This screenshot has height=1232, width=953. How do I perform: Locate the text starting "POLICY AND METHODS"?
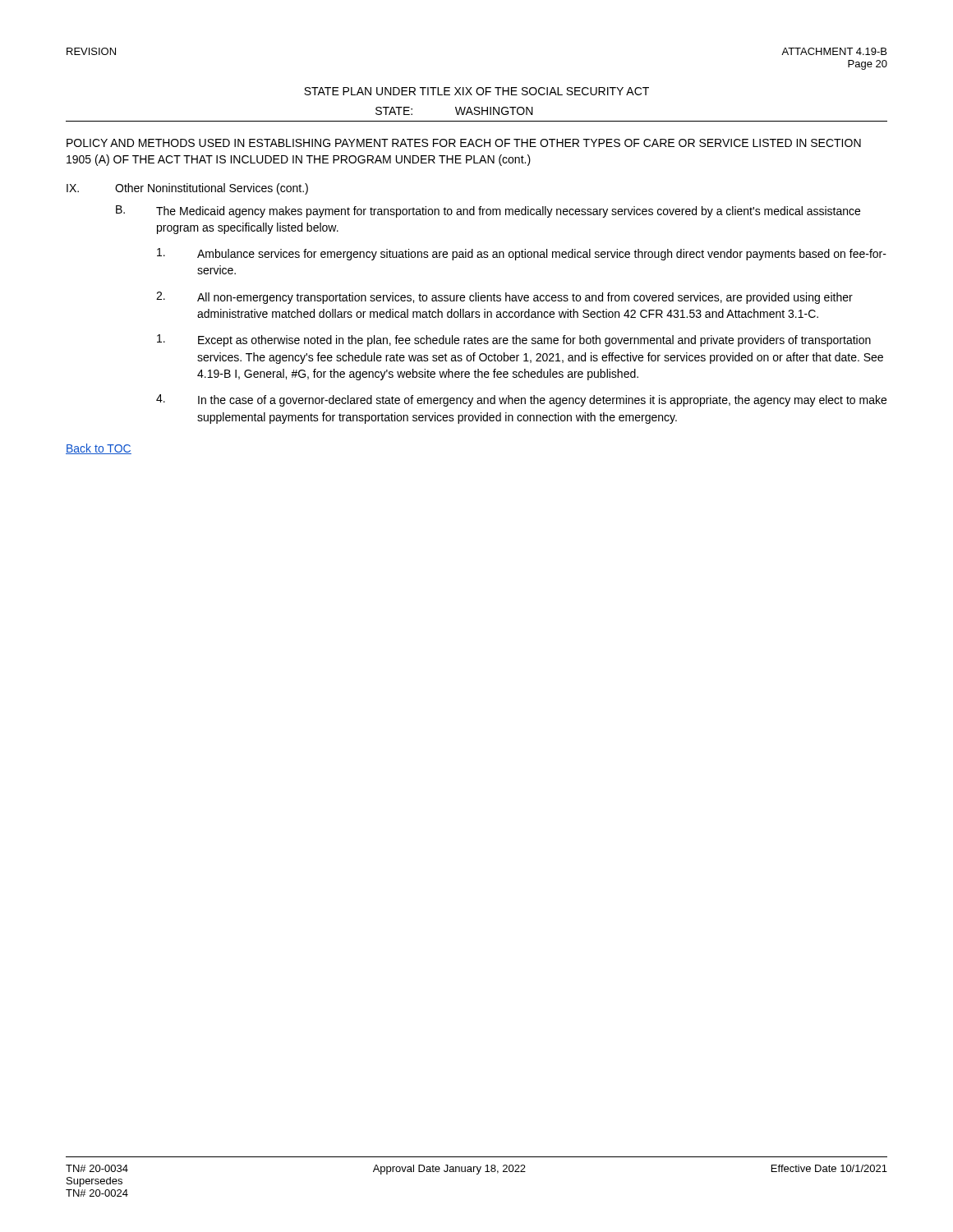pyautogui.click(x=464, y=151)
